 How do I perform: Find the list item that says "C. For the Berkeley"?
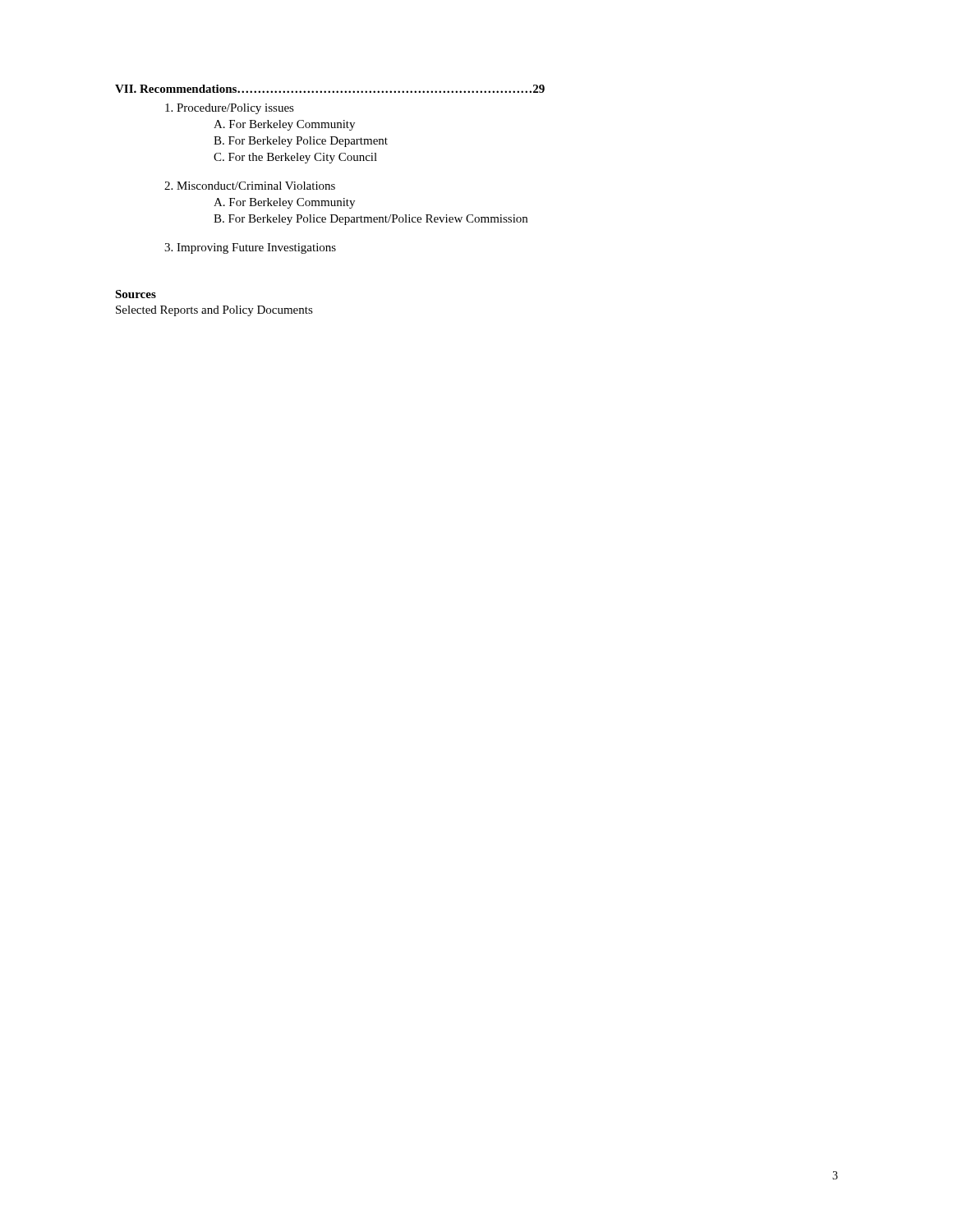click(x=295, y=157)
